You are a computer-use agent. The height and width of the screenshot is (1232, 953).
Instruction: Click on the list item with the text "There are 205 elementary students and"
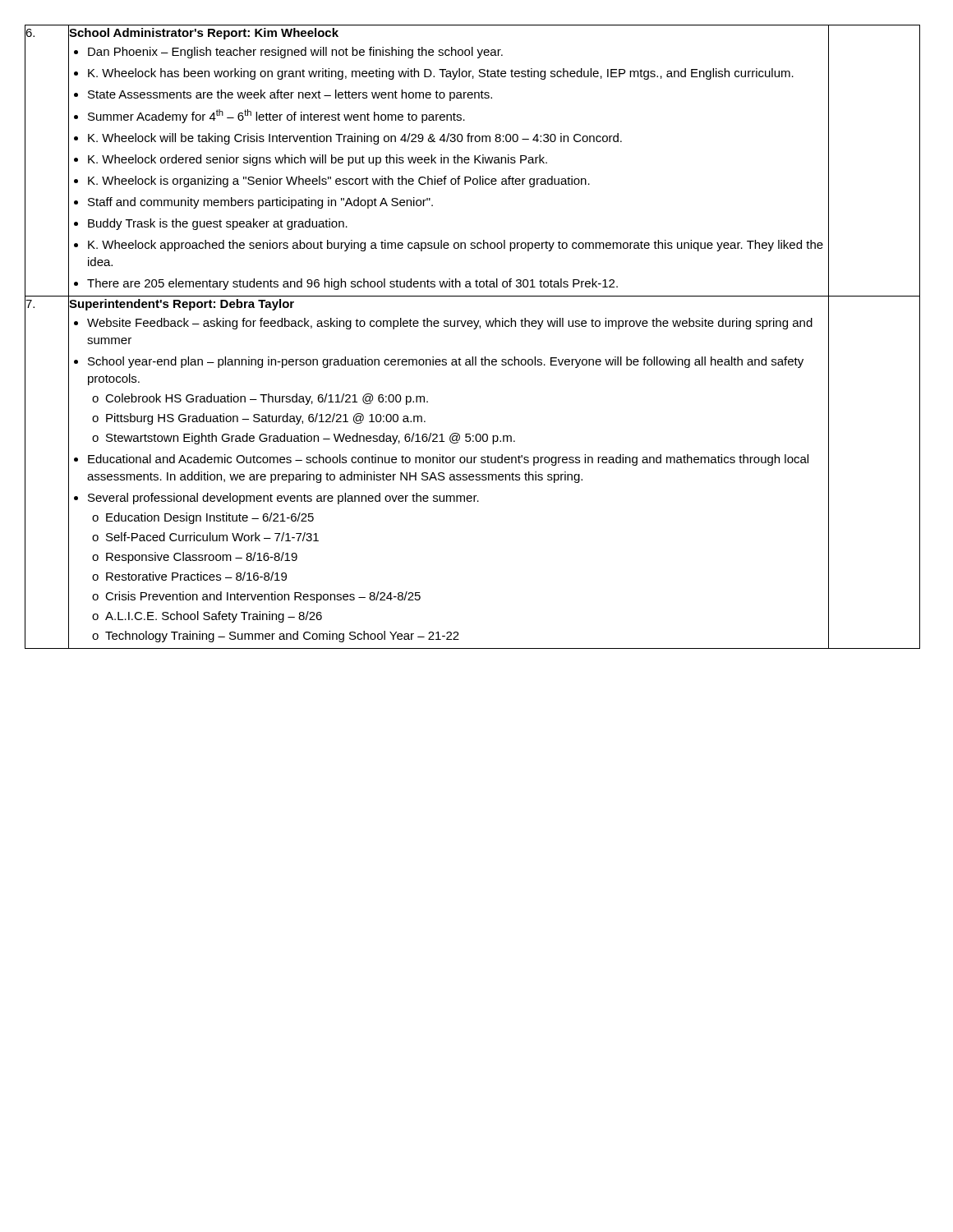coord(353,283)
